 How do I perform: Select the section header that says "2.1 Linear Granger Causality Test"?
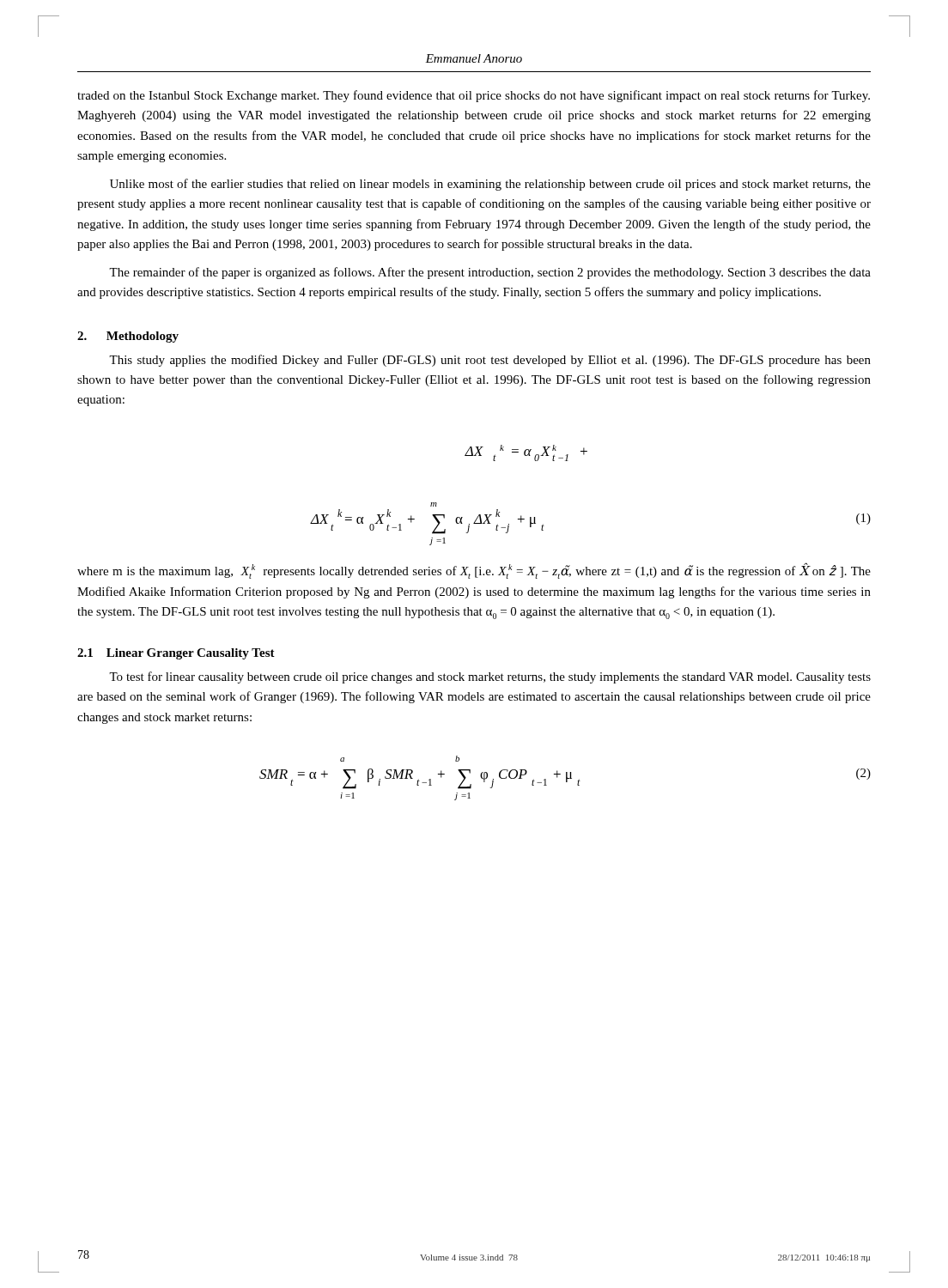[176, 653]
